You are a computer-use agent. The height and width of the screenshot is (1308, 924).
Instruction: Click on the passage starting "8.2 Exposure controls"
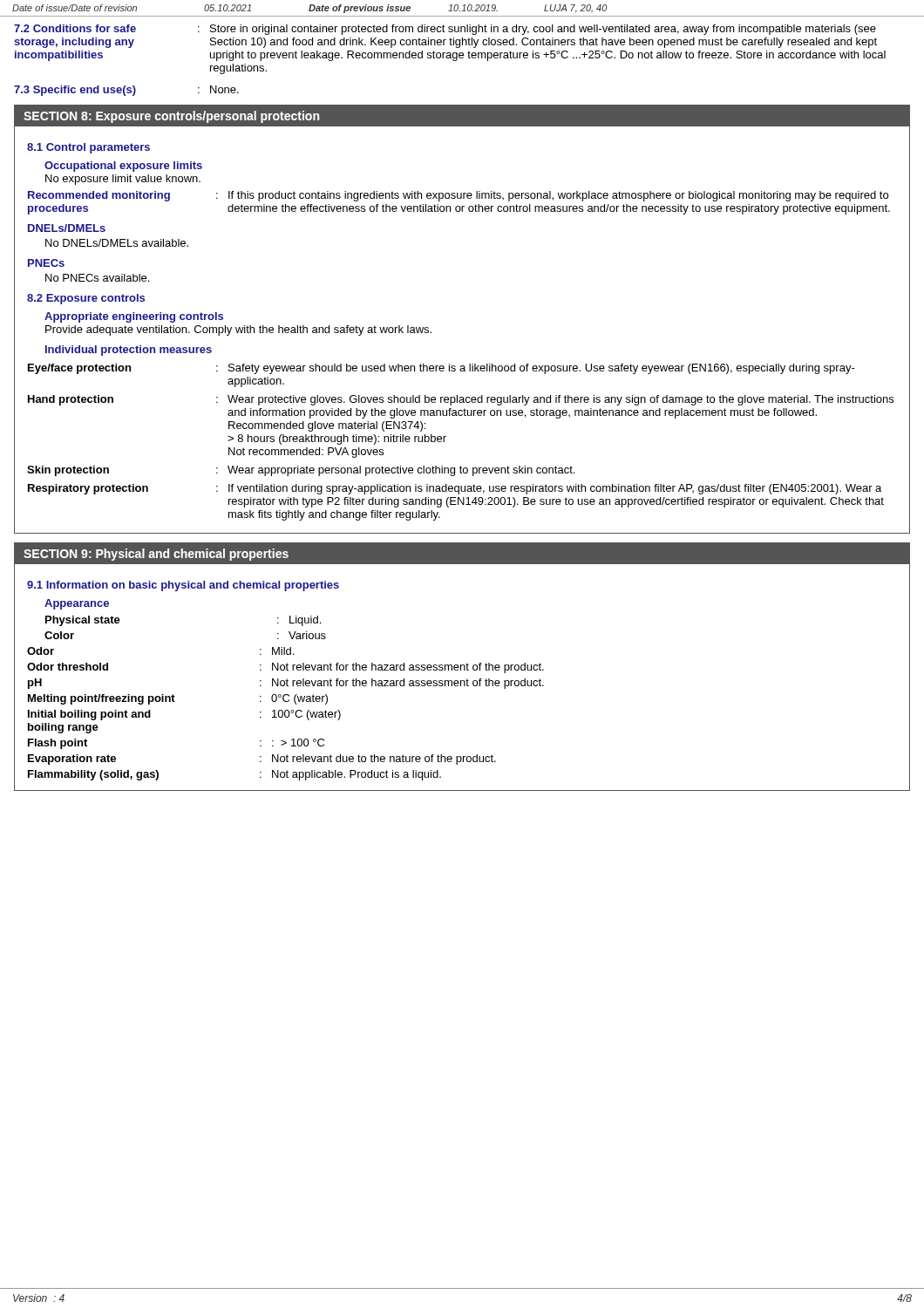[86, 298]
